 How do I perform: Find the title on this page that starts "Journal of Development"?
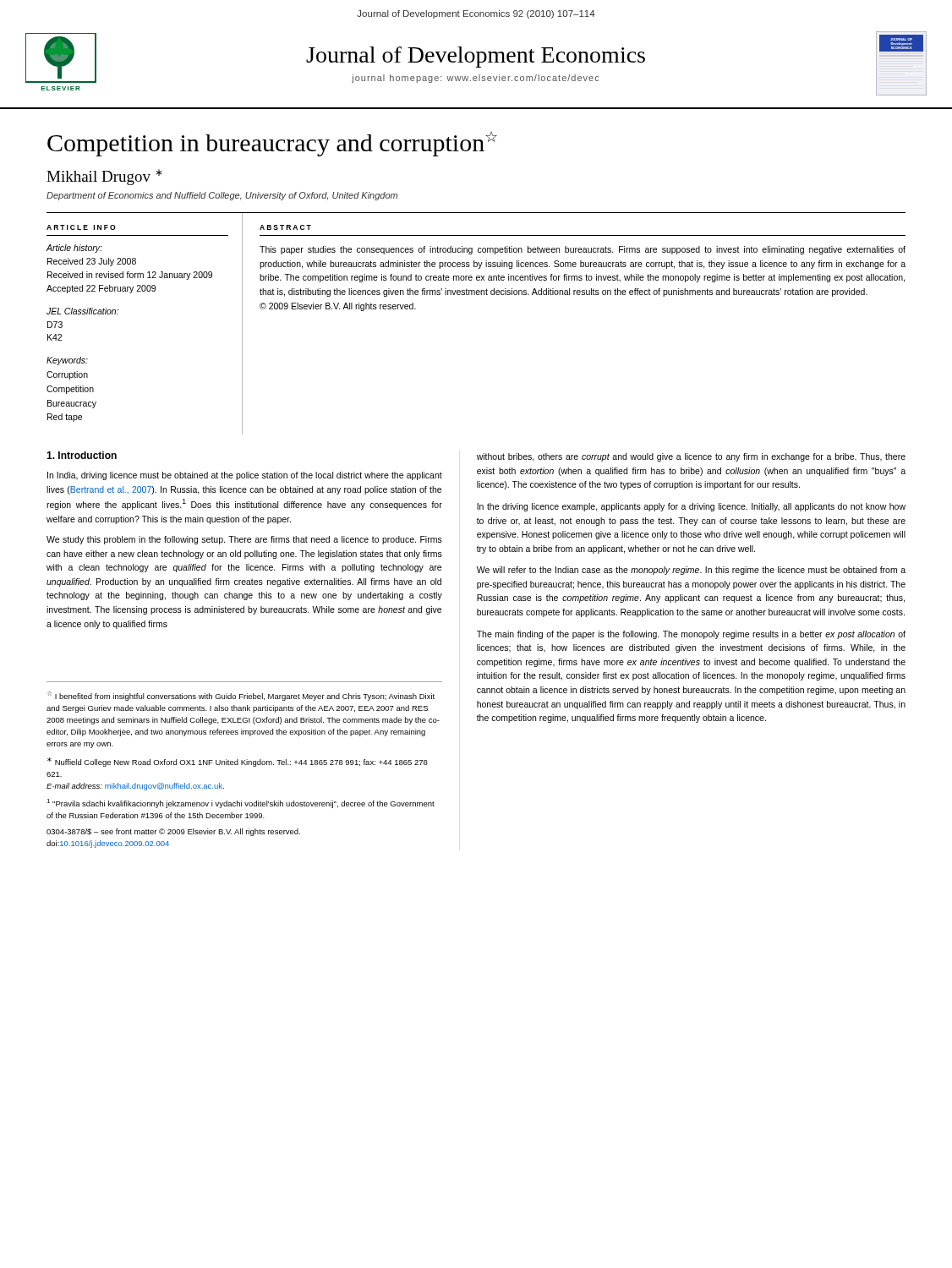click(476, 62)
